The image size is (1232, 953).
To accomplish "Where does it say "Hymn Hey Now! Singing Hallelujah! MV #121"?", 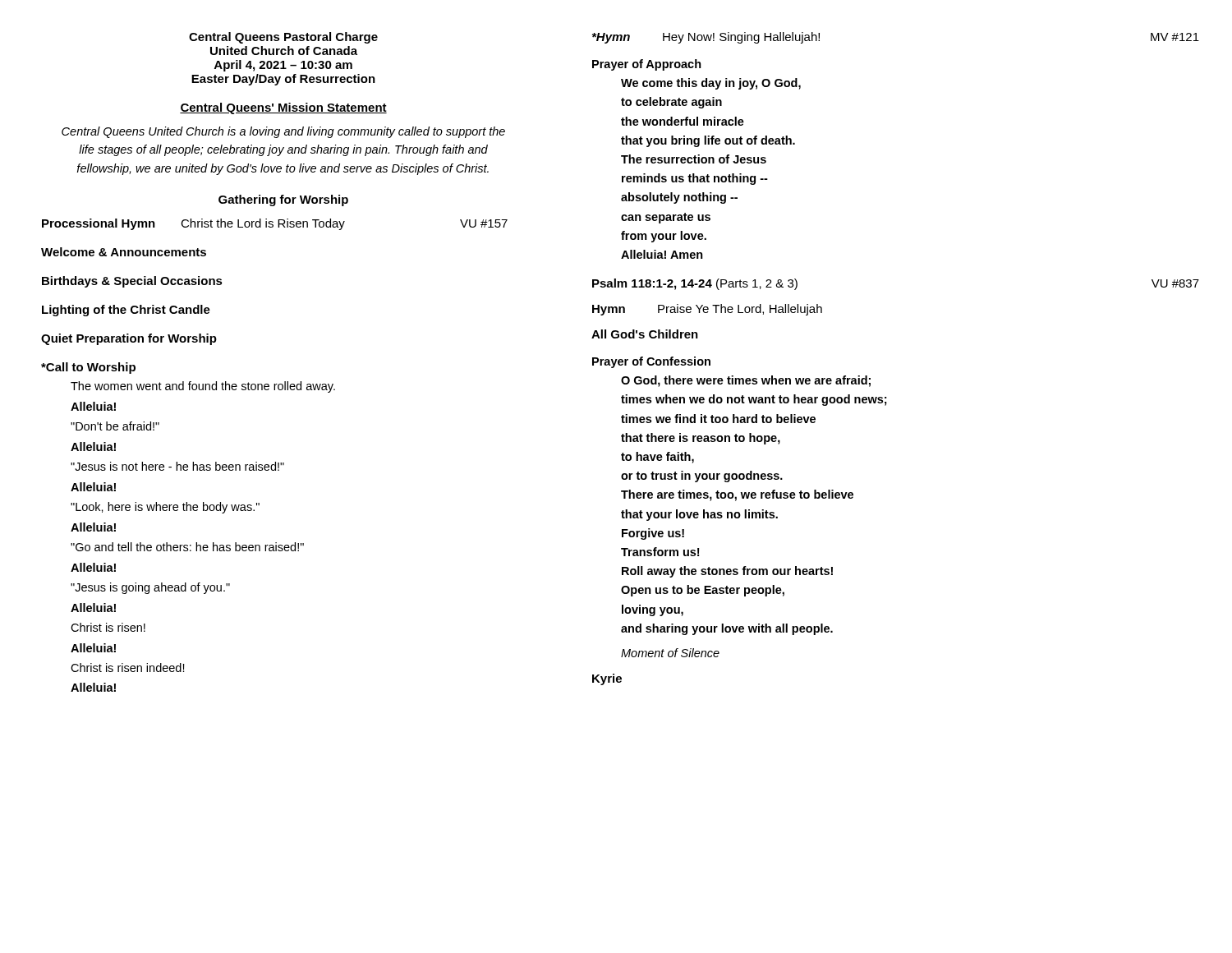I will (611, 37).
